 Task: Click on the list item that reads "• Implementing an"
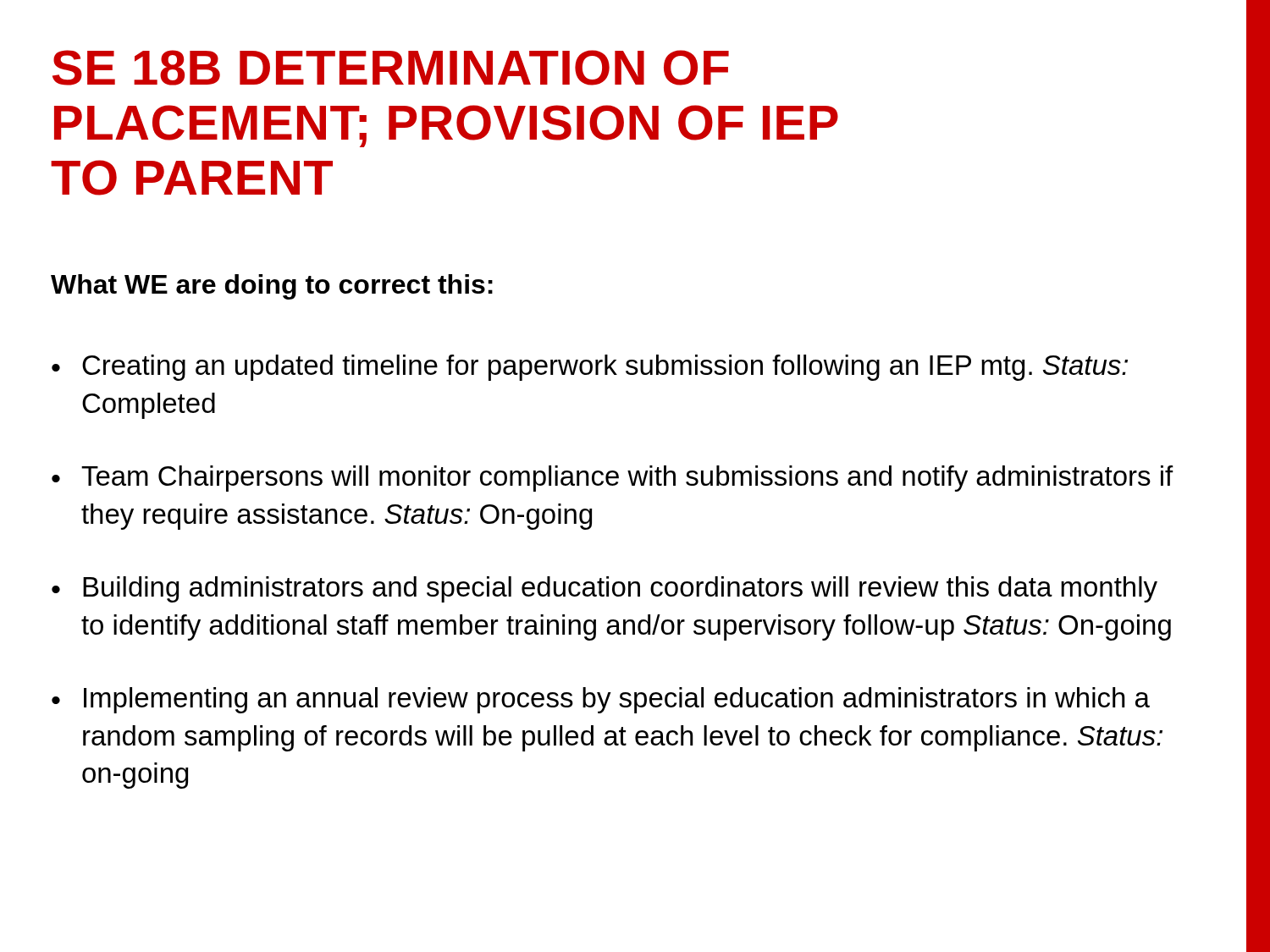tap(618, 736)
